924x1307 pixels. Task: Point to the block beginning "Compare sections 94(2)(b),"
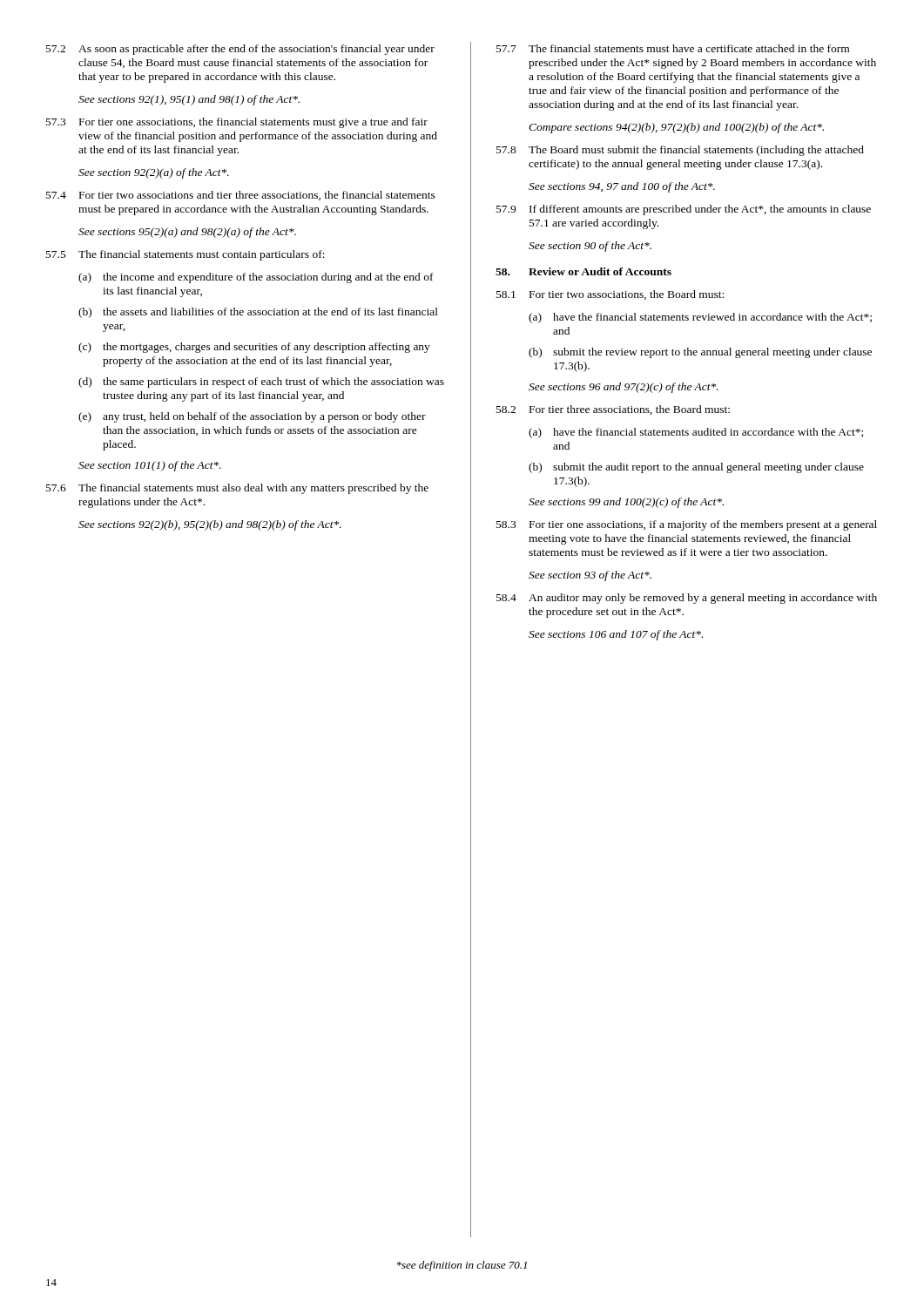677,127
